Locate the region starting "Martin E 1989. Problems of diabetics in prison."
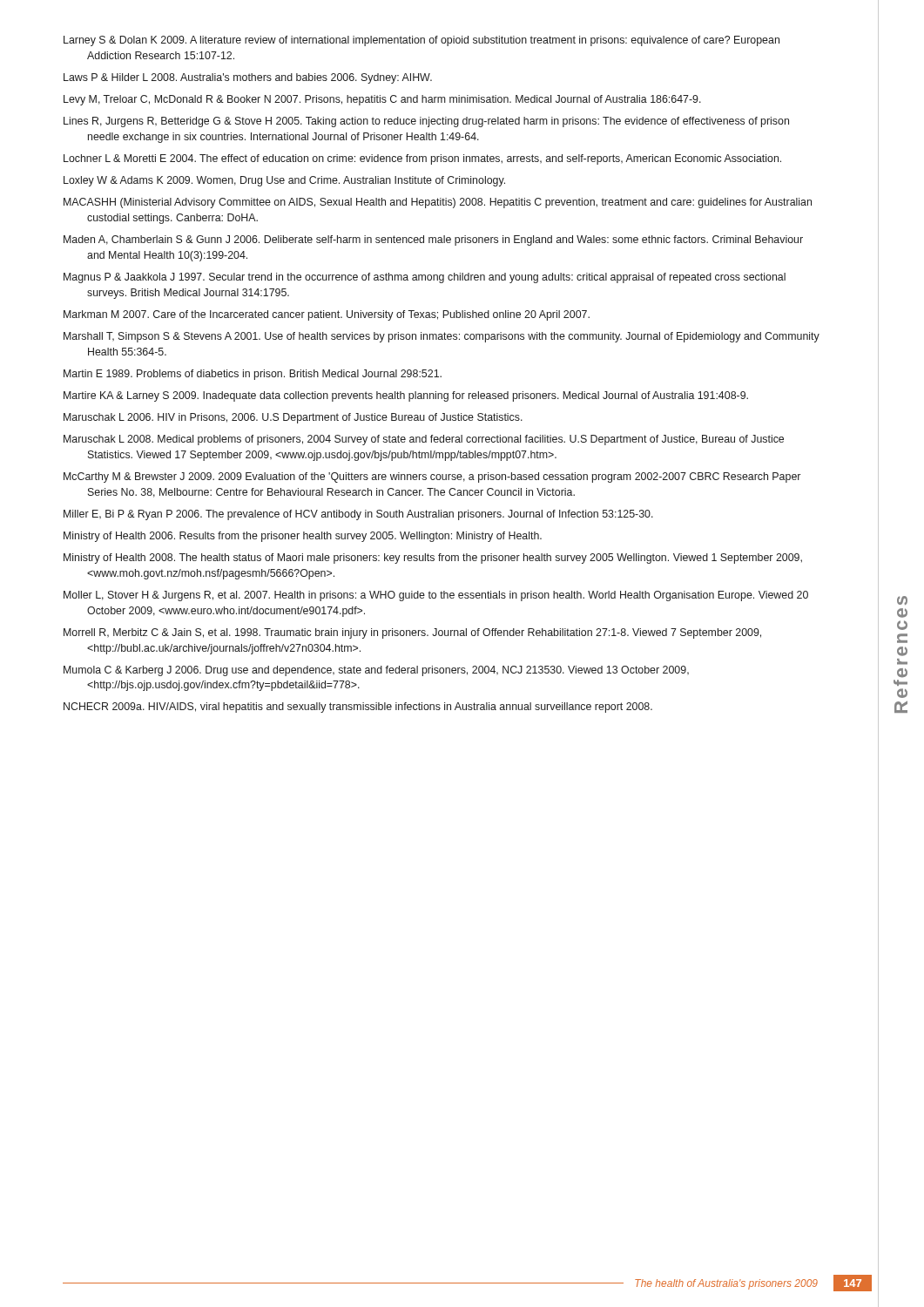Viewport: 924px width, 1307px height. click(x=253, y=374)
